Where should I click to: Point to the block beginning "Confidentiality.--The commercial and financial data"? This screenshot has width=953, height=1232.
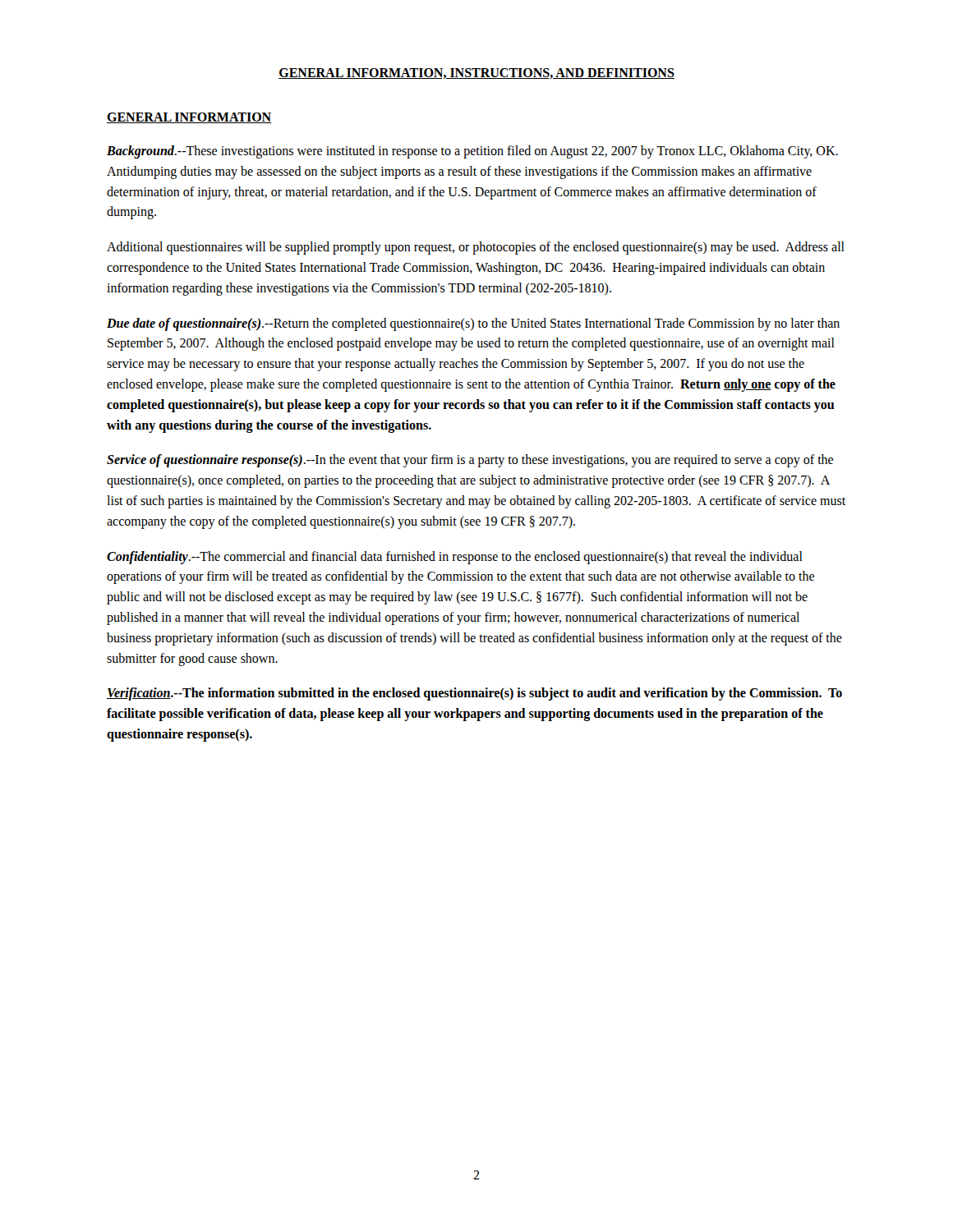click(474, 607)
